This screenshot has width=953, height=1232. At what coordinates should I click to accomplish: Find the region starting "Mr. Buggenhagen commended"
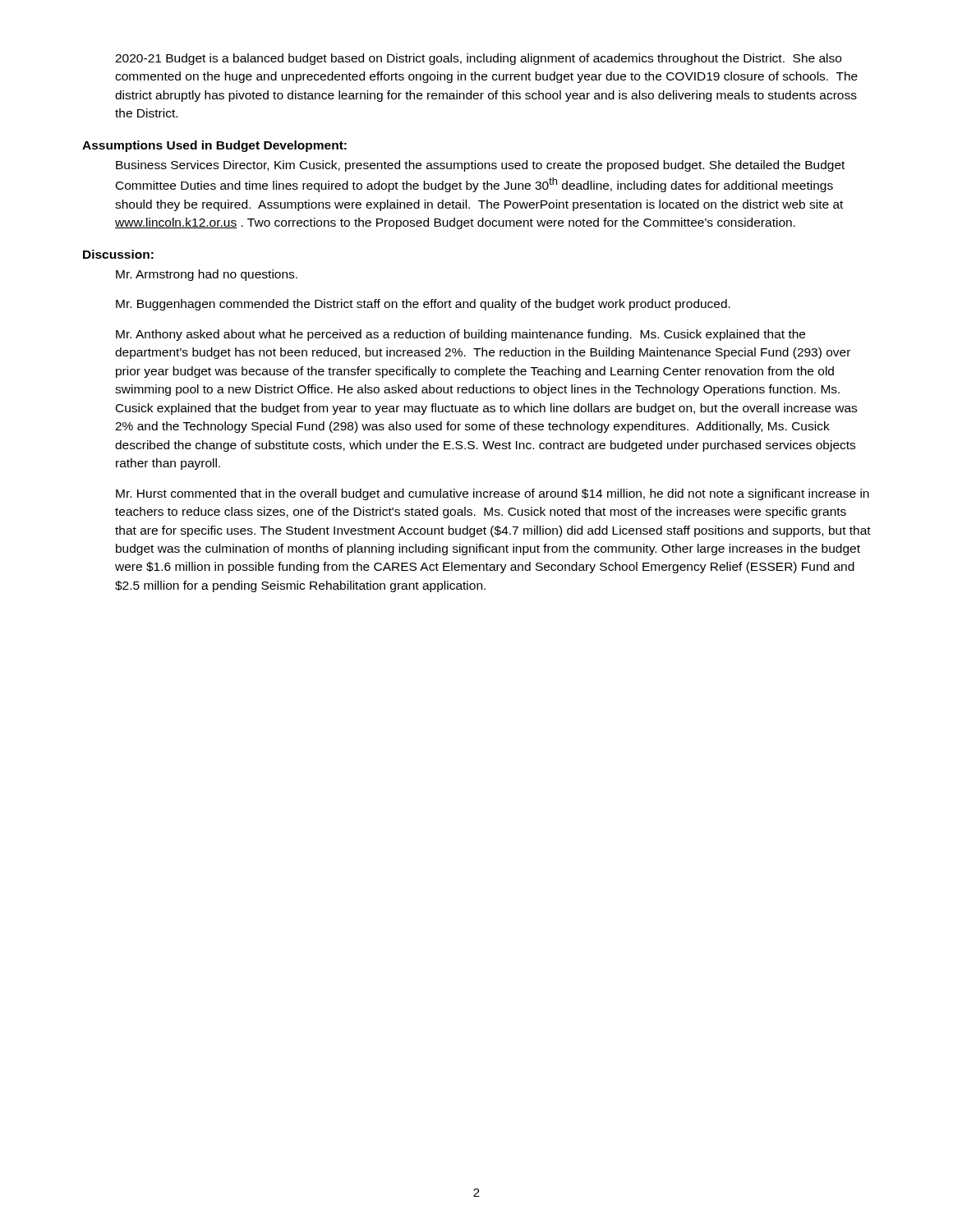tap(493, 304)
